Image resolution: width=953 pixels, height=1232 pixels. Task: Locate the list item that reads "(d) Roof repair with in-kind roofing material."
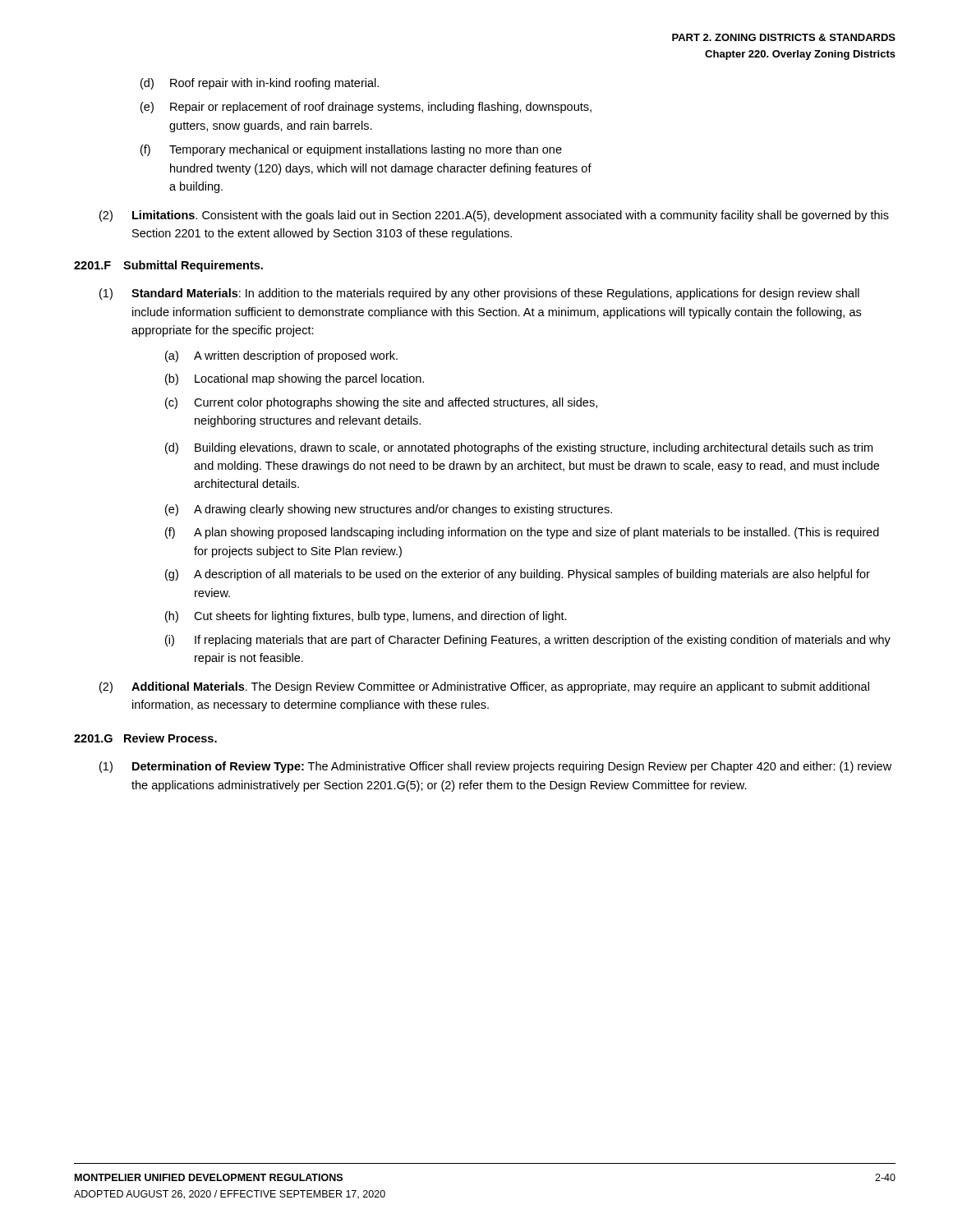click(x=260, y=84)
